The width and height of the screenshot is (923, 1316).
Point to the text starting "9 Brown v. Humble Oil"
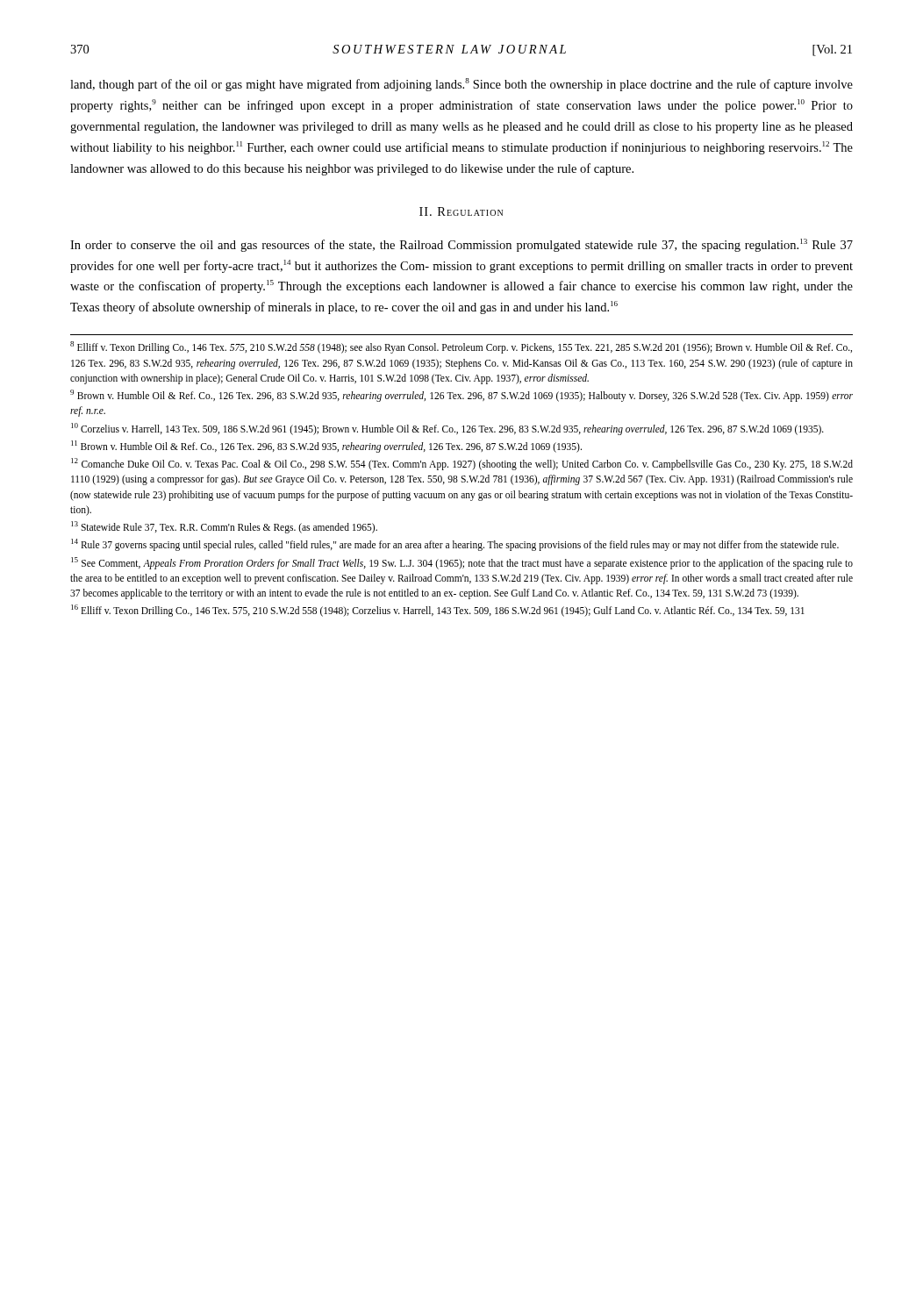(x=462, y=402)
